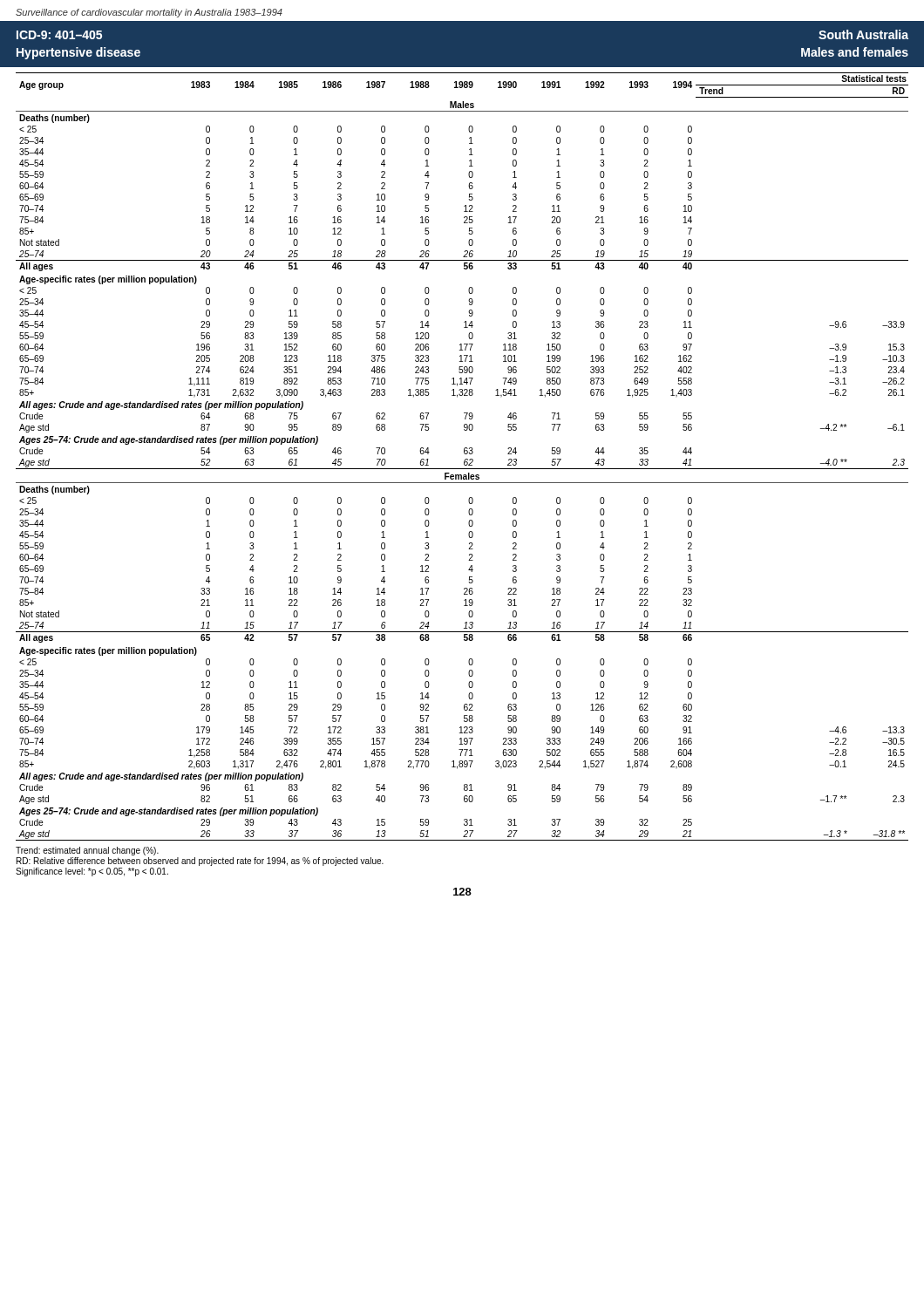Where does it say "Significance level: *p < 0.05, **p < 0.01."?
924x1308 pixels.
pos(92,872)
